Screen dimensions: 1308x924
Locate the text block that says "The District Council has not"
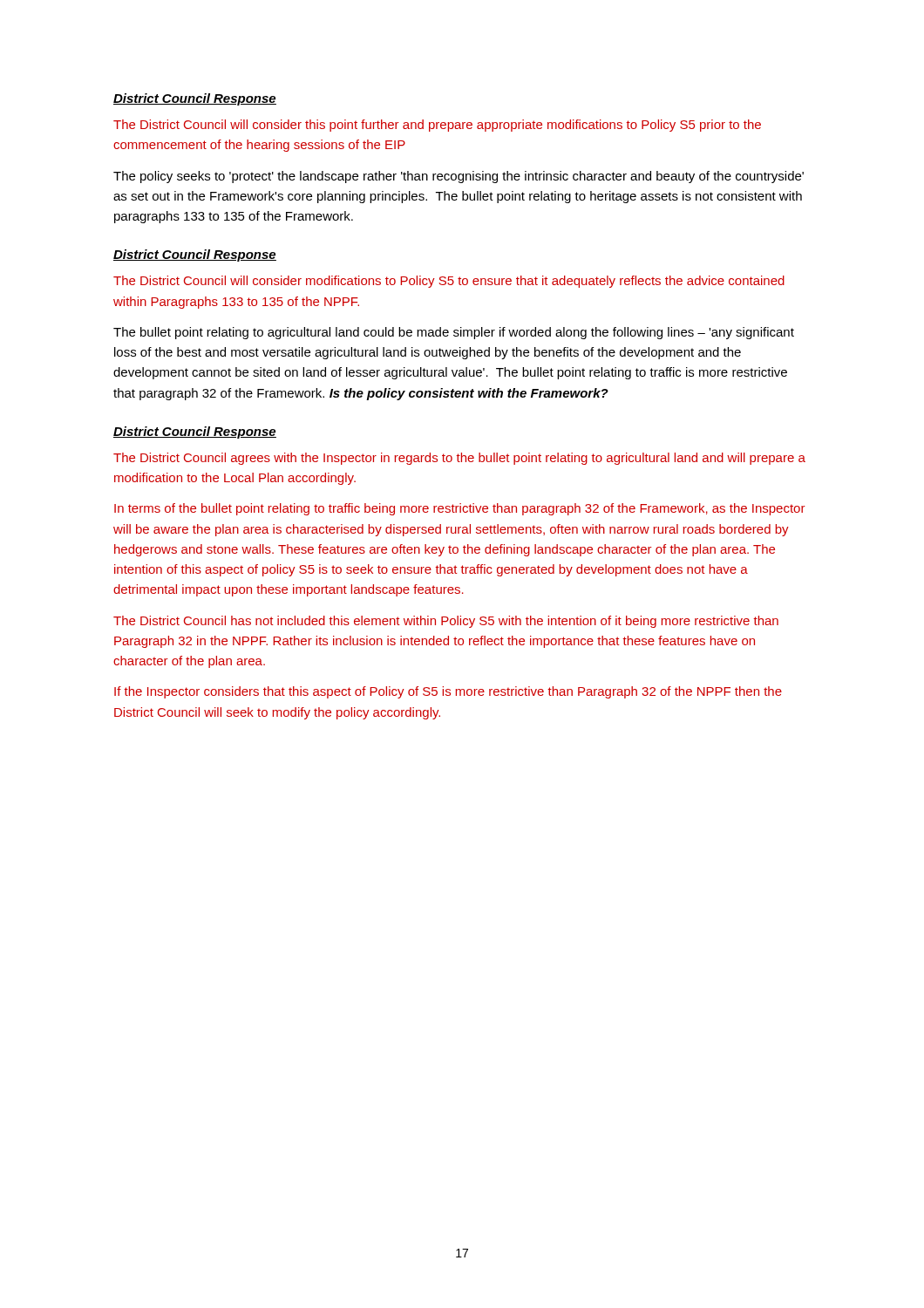click(x=446, y=640)
